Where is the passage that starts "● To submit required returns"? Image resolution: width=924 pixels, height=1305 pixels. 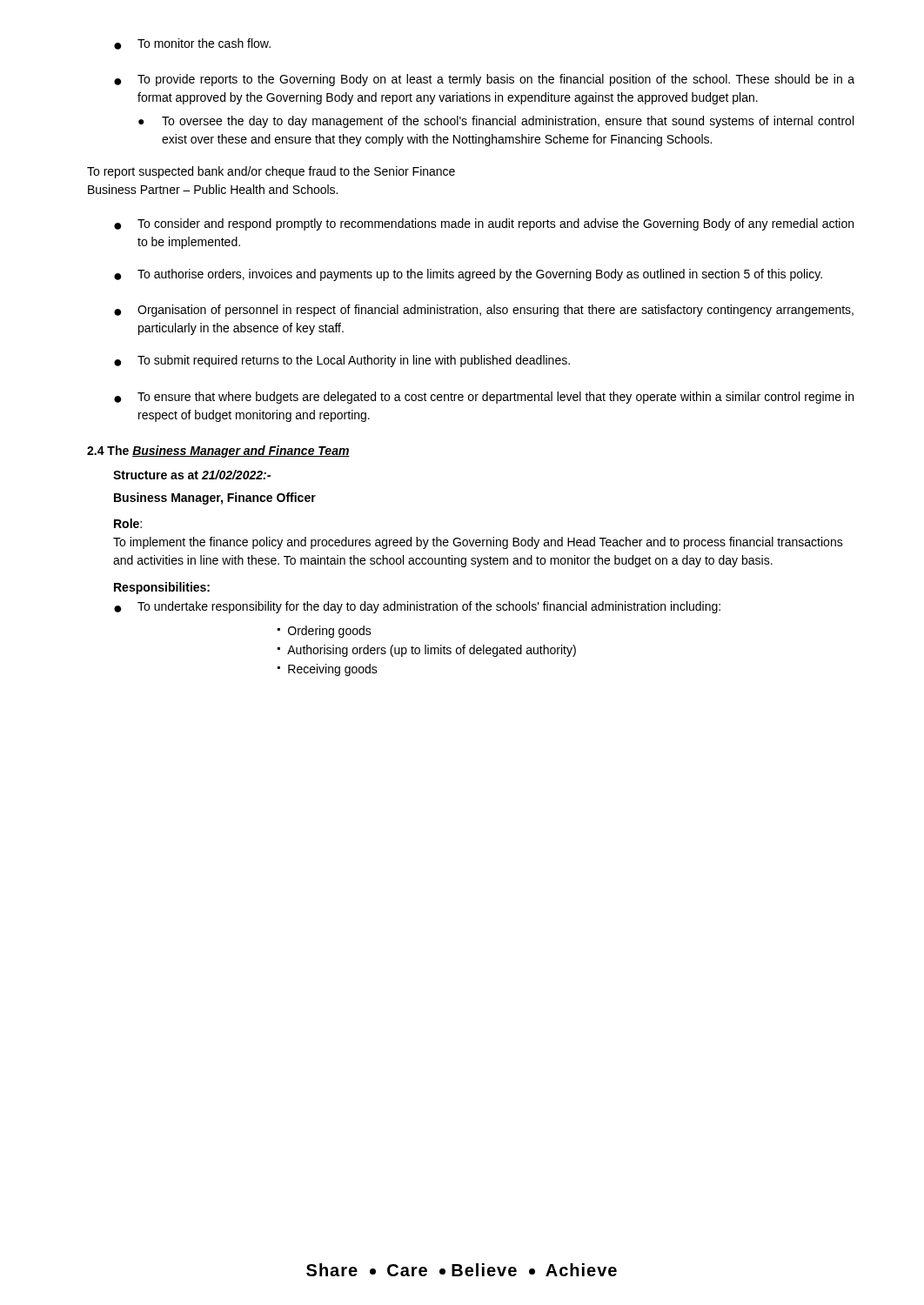tap(484, 363)
